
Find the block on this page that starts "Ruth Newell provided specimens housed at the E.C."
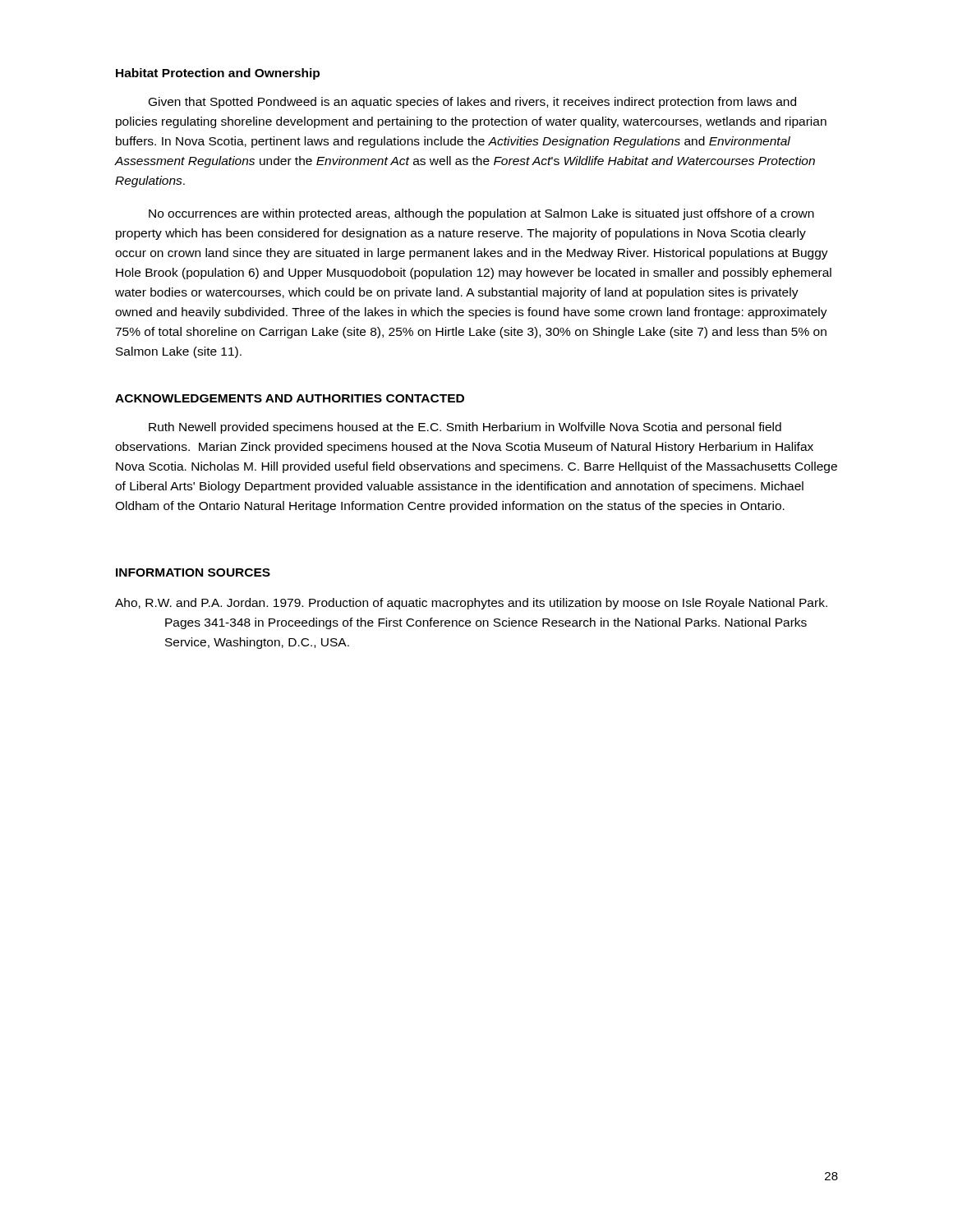[476, 467]
